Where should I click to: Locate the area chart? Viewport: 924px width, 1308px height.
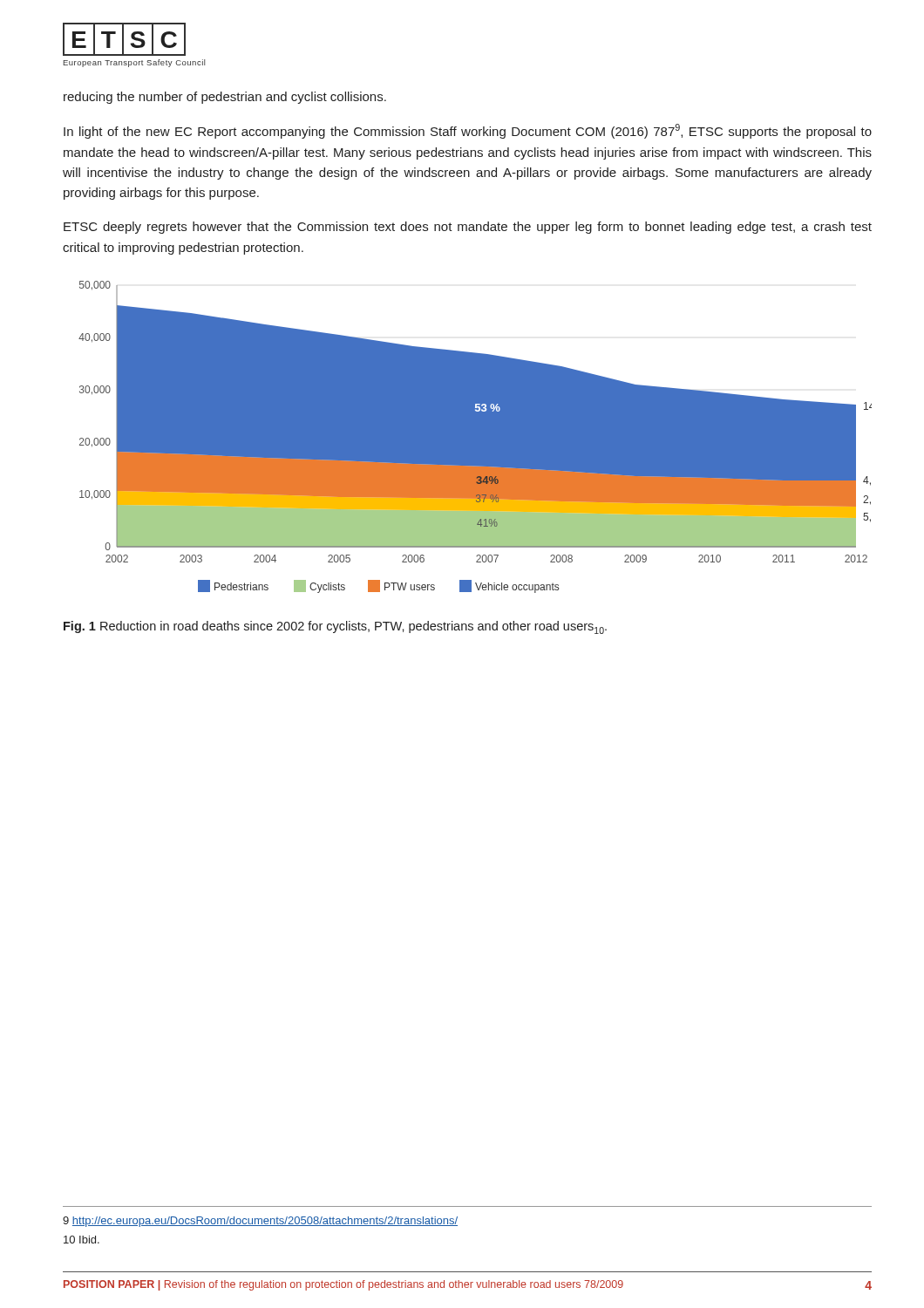467,443
